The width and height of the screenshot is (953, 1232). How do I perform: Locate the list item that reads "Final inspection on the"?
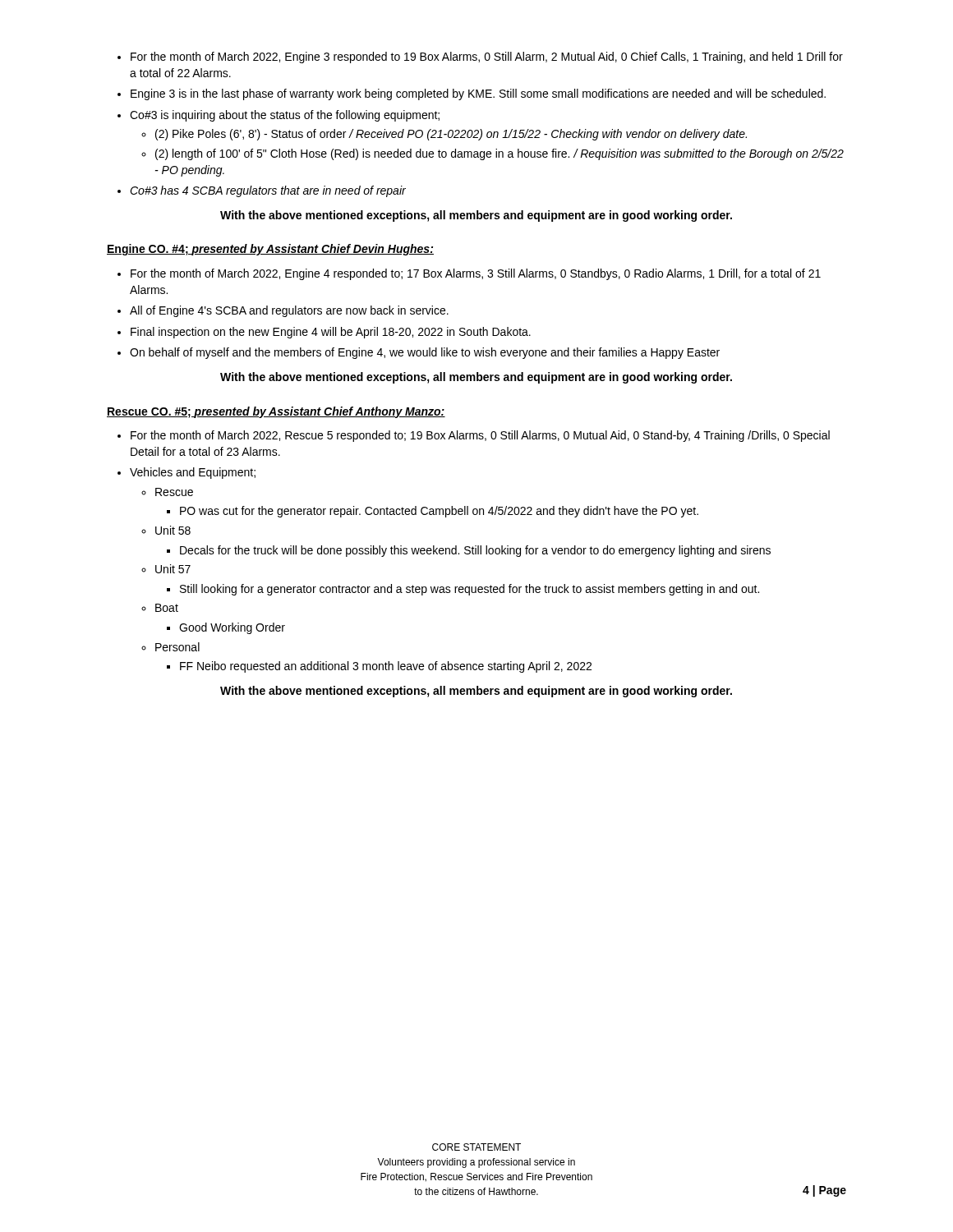tap(488, 332)
